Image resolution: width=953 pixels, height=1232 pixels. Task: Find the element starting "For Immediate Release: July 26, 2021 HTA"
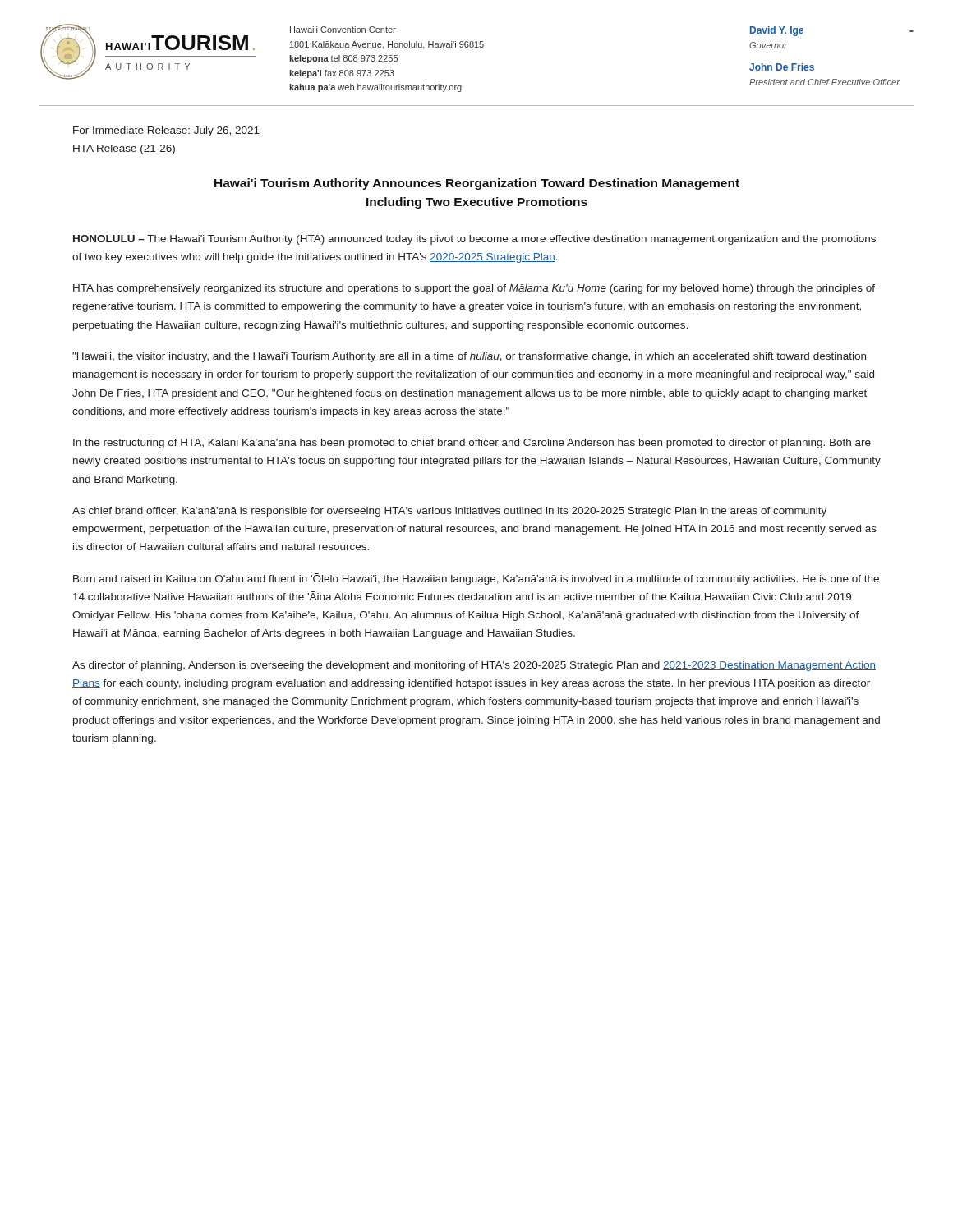click(x=166, y=139)
